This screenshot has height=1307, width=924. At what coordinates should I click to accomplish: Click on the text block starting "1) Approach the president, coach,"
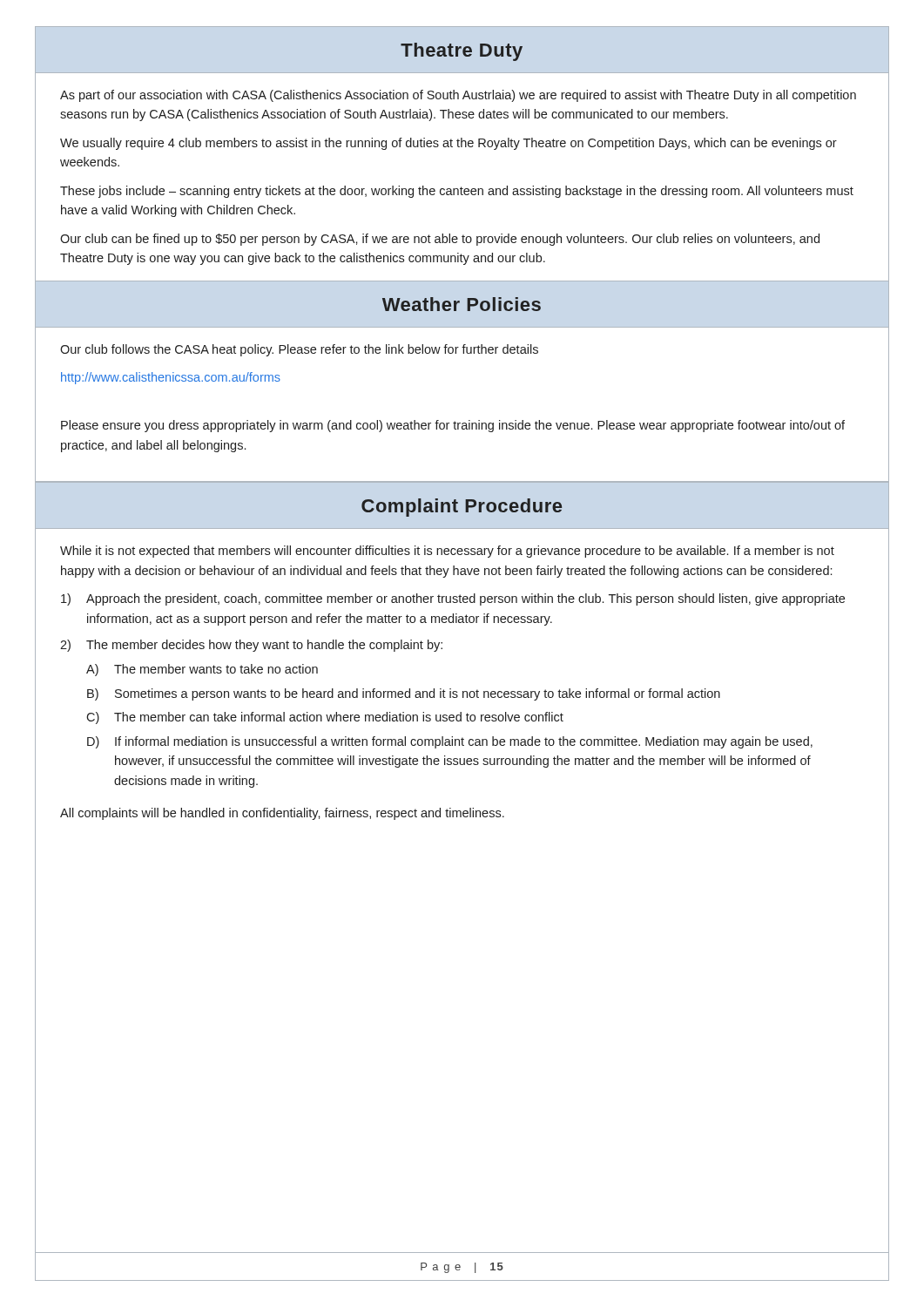(x=462, y=609)
